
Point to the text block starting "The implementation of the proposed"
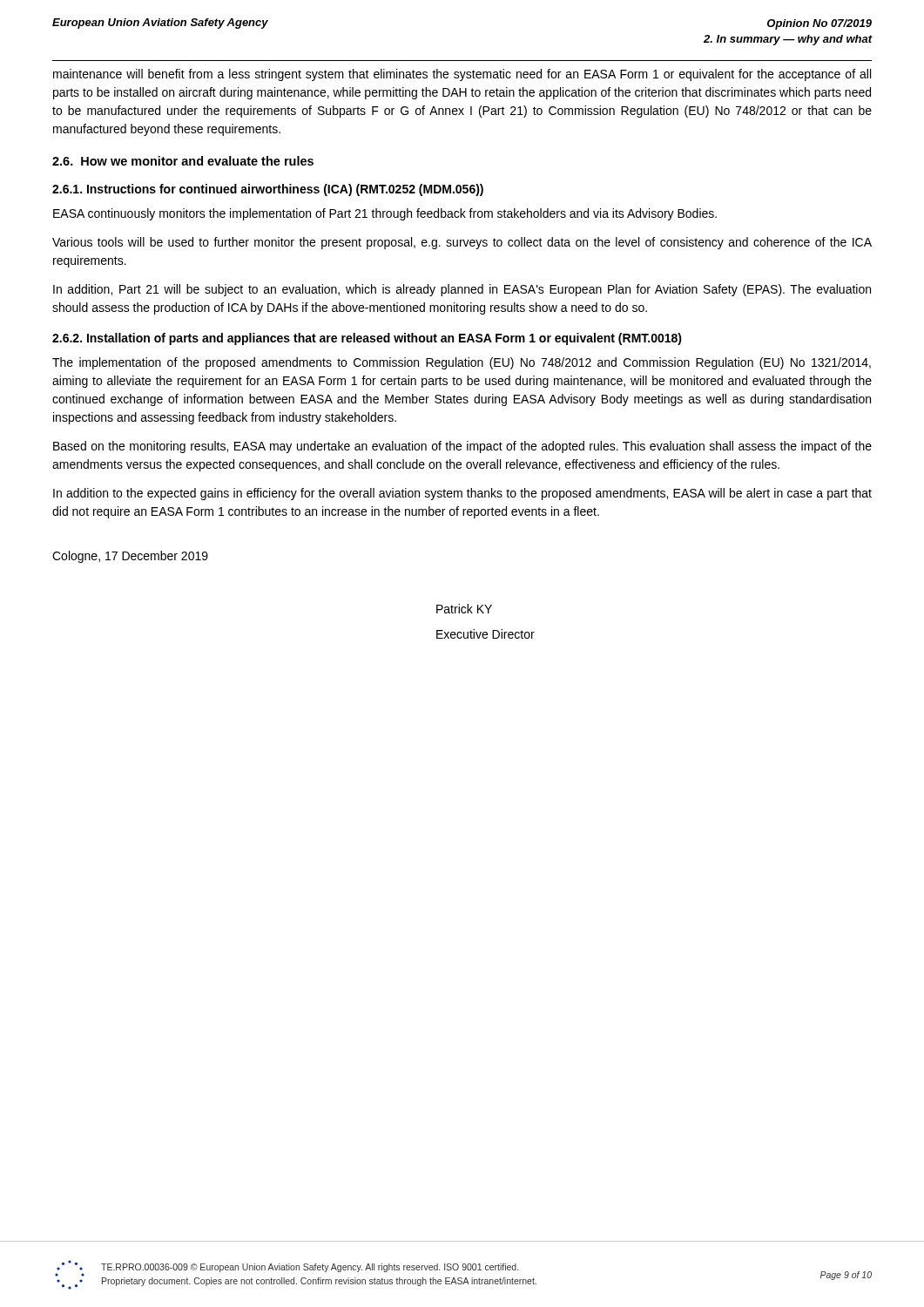click(x=462, y=390)
